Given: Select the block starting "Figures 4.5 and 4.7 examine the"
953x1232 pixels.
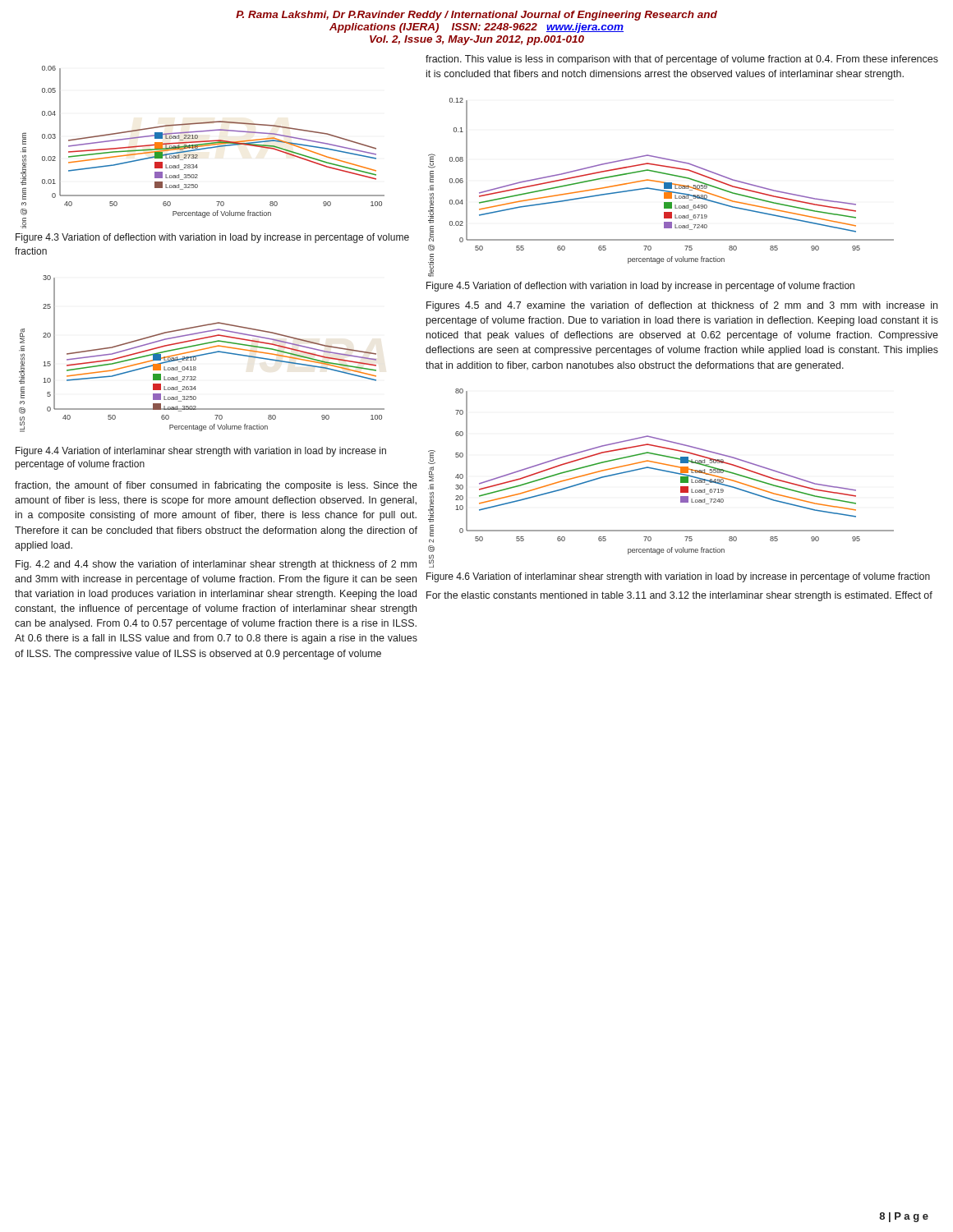Looking at the screenshot, I should coord(682,335).
